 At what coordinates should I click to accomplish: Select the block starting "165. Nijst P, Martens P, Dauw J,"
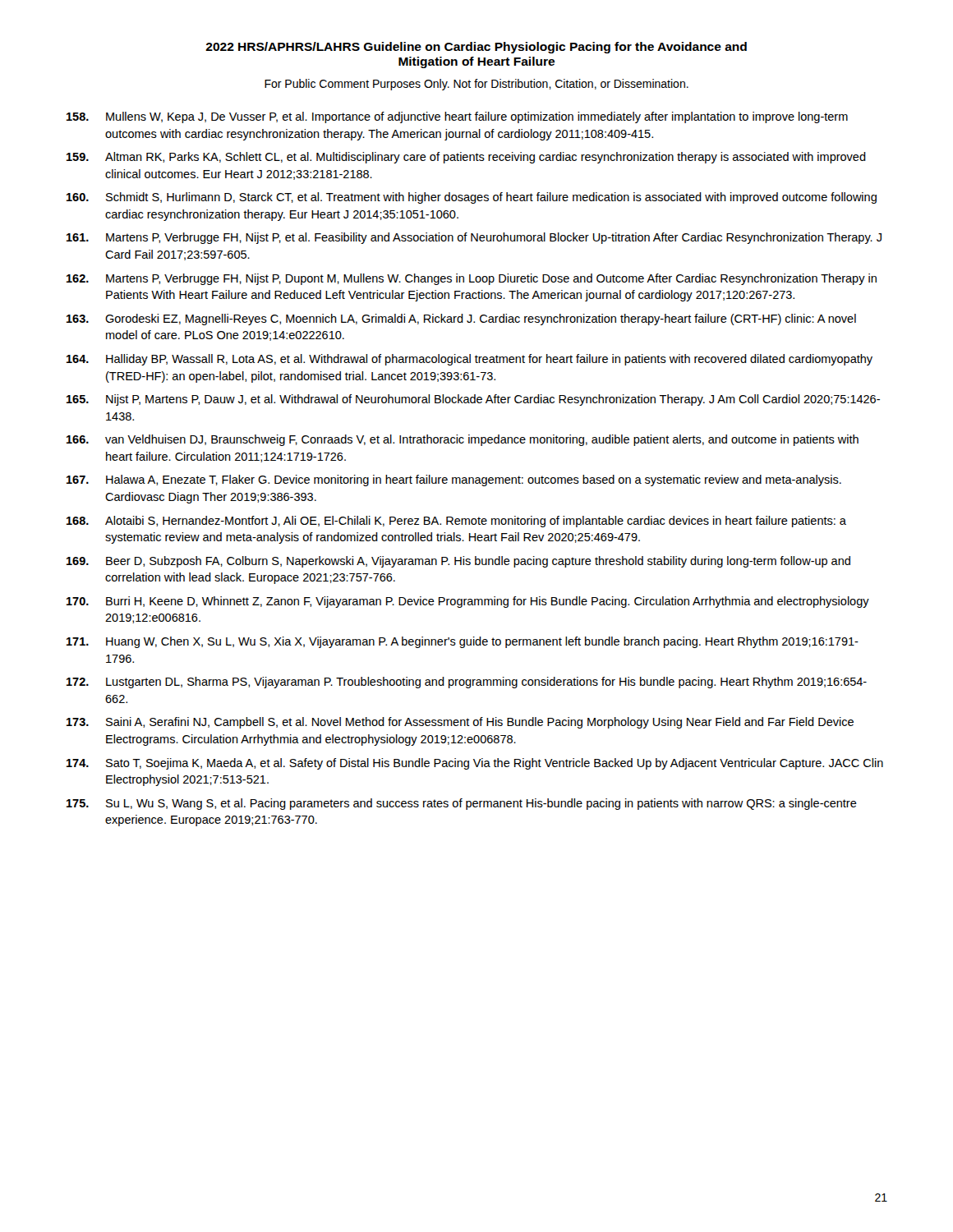click(x=476, y=408)
